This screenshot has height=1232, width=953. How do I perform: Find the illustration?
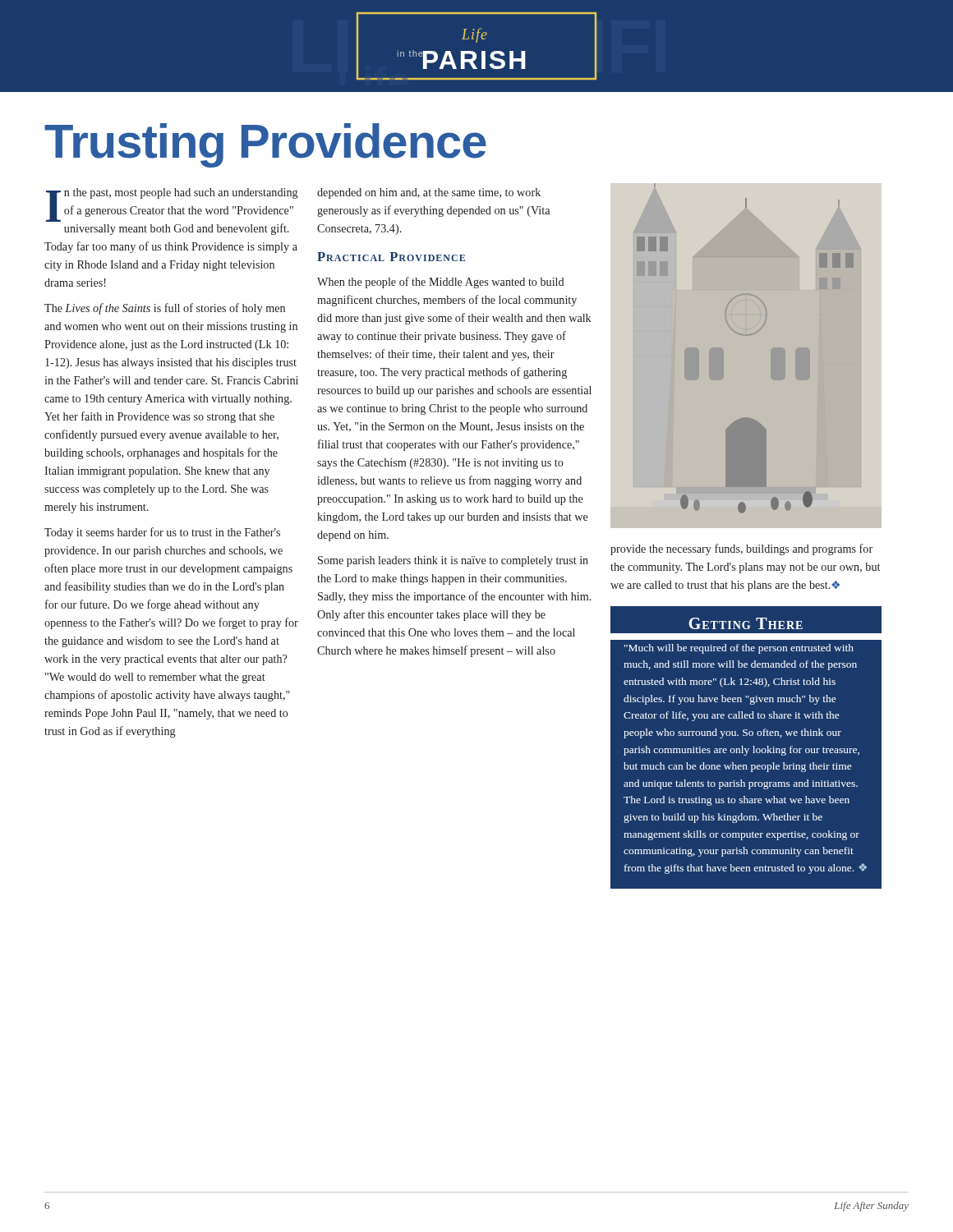click(746, 357)
